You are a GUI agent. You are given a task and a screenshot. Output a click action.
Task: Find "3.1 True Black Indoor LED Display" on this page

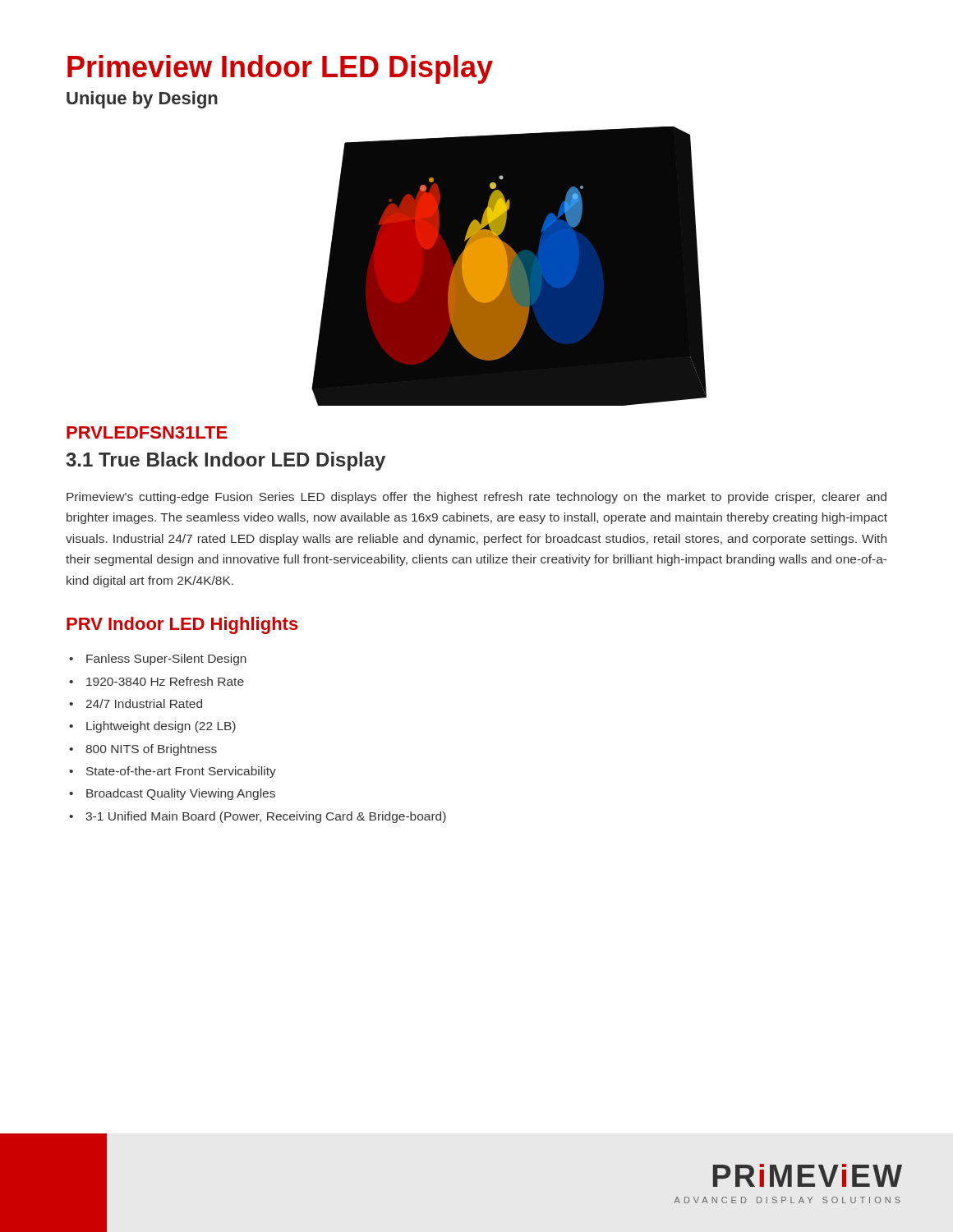pyautogui.click(x=226, y=459)
